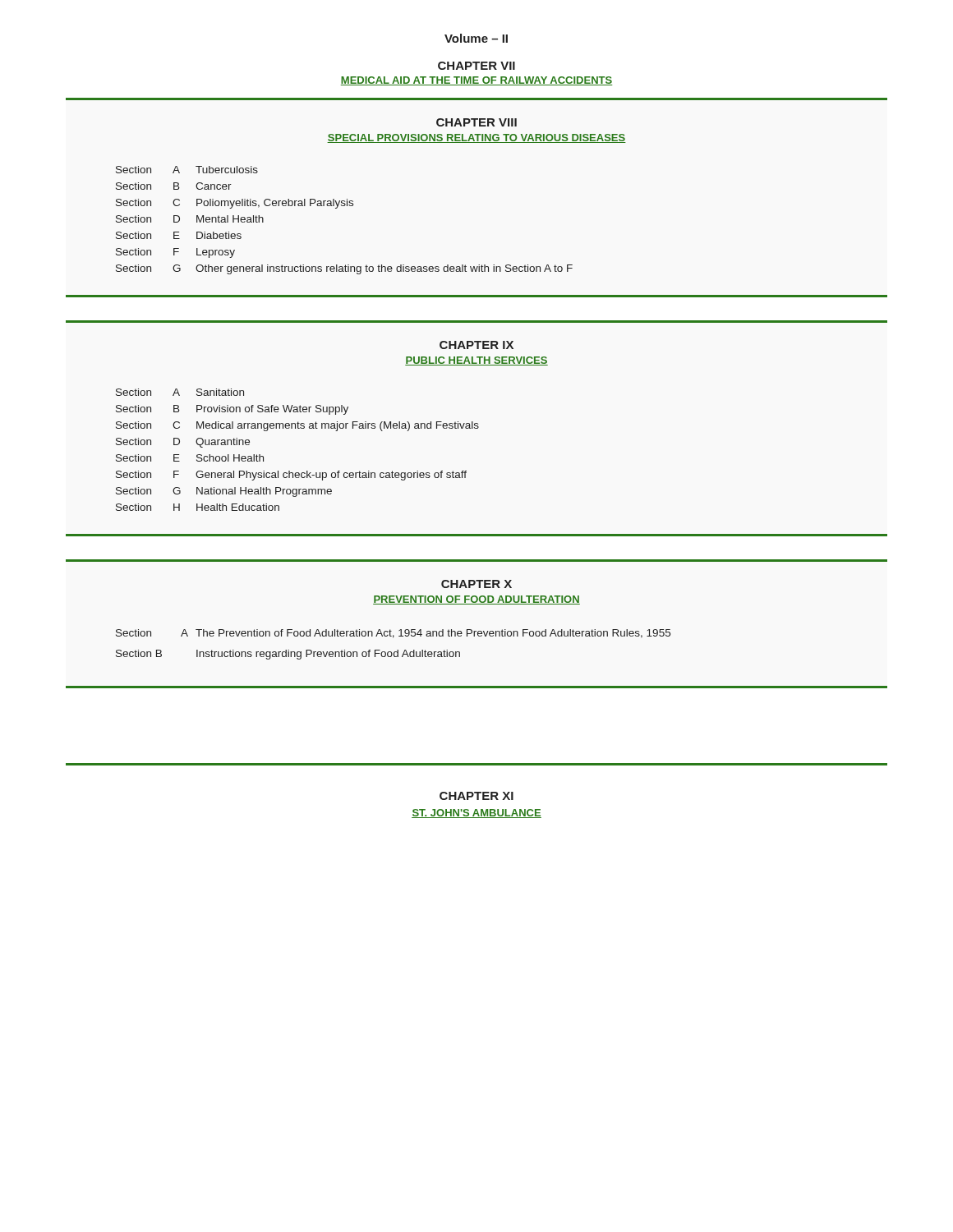Find the text block starting "Section A Tuberculosis"
953x1232 pixels.
[x=133, y=169]
